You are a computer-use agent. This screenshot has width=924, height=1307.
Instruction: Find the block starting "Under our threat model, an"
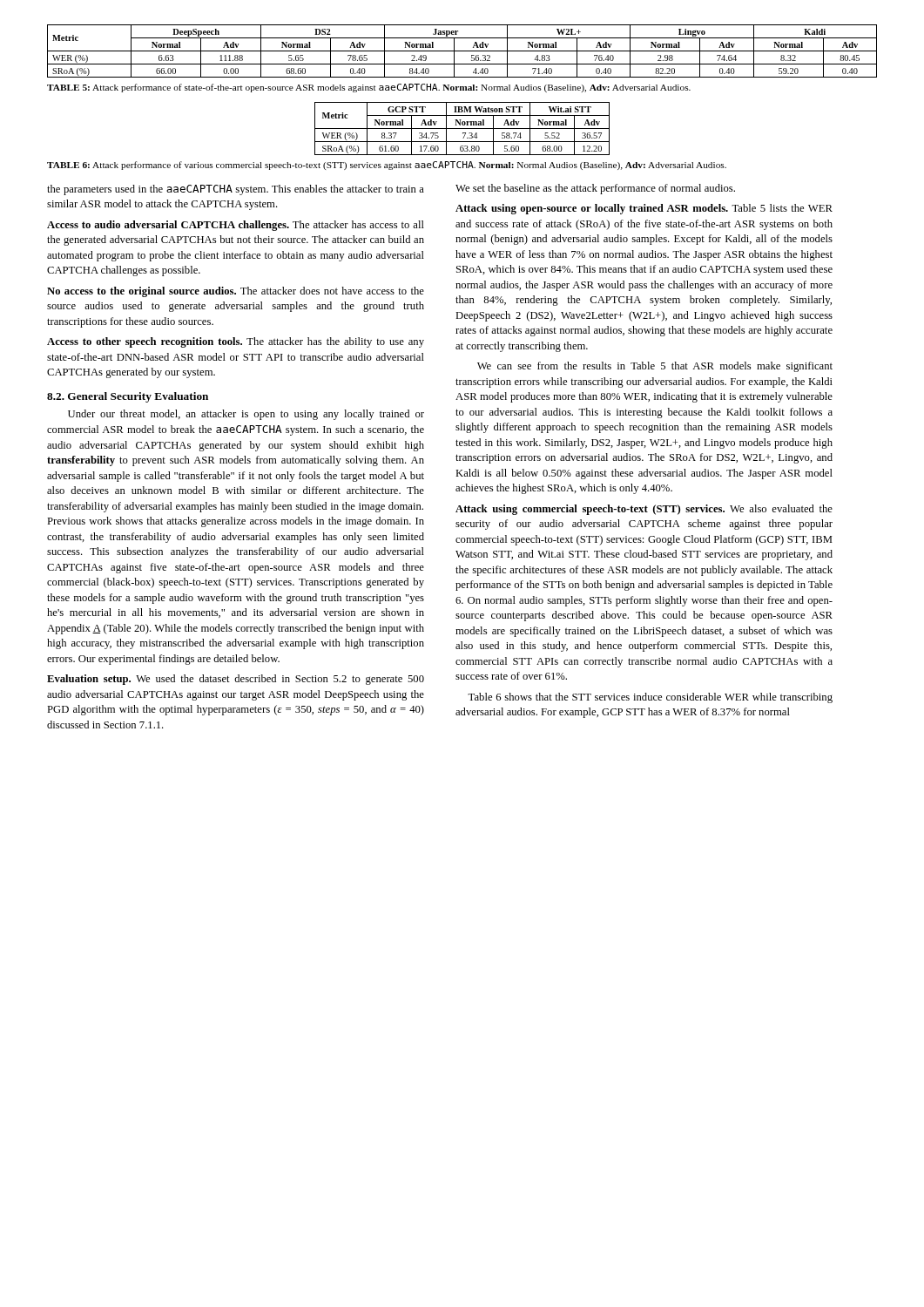[x=236, y=537]
